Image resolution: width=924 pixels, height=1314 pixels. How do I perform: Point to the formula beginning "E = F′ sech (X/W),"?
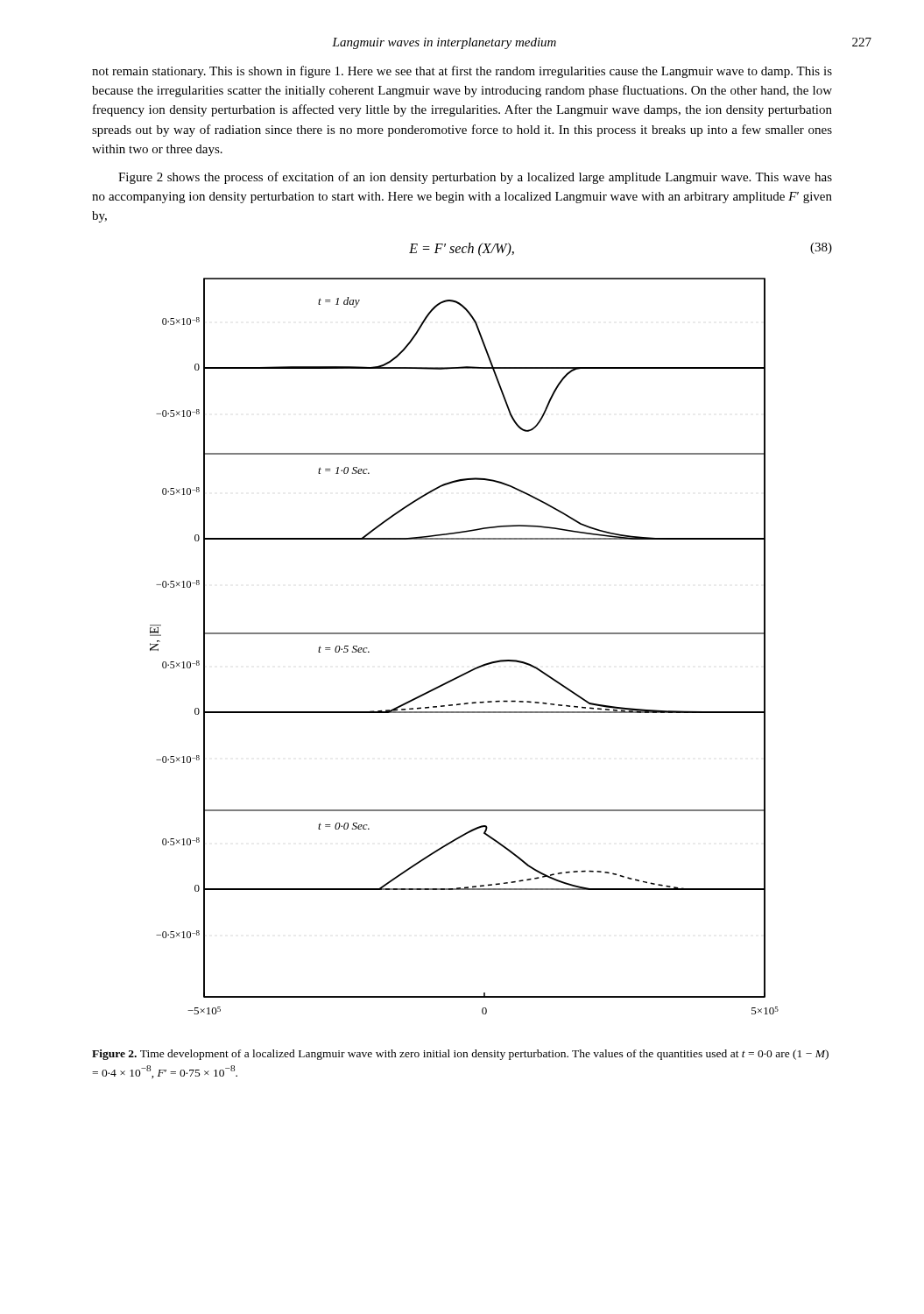tap(468, 249)
